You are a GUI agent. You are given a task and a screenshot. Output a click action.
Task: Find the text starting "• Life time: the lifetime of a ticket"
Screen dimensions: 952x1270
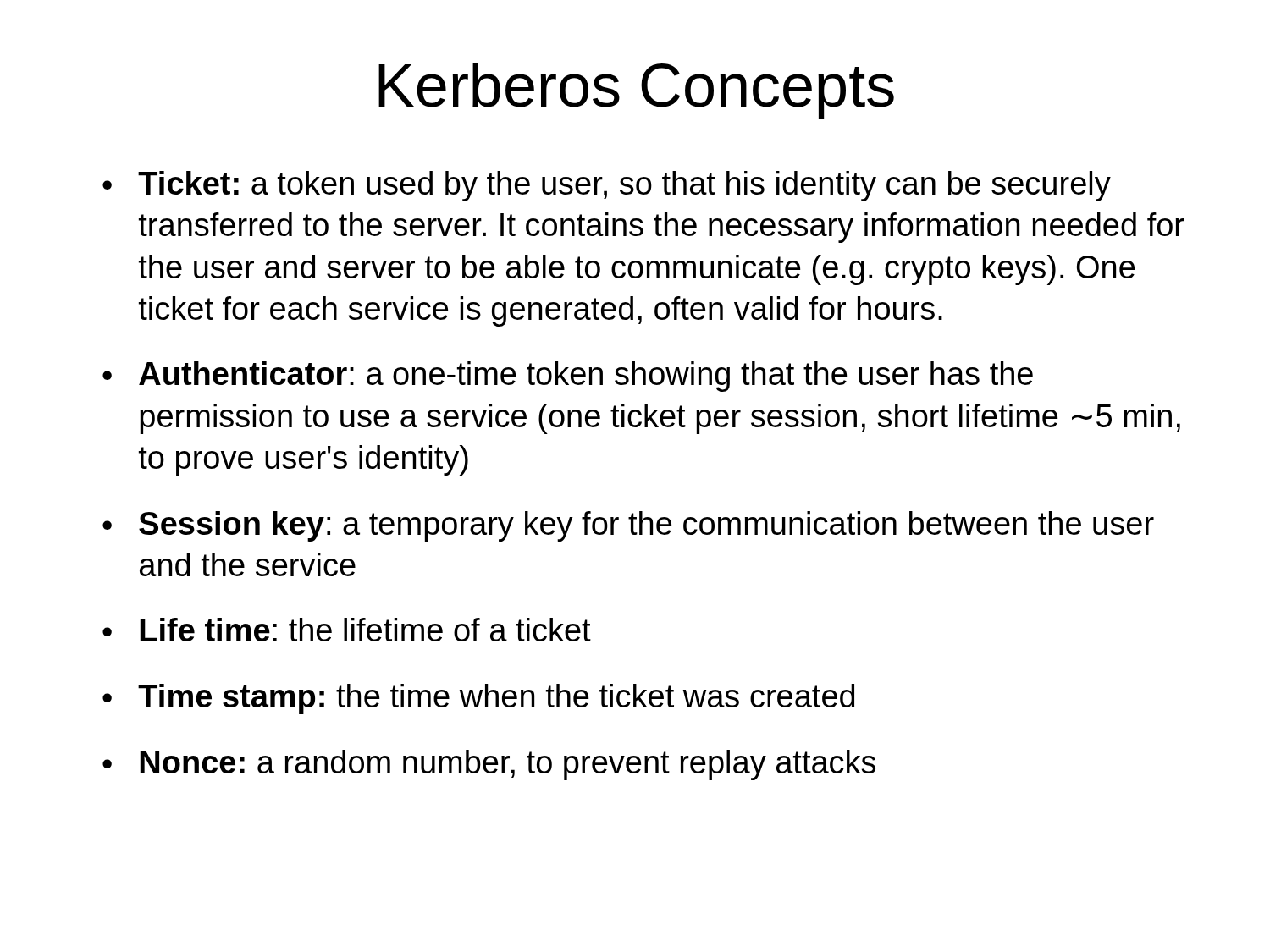[x=346, y=631]
